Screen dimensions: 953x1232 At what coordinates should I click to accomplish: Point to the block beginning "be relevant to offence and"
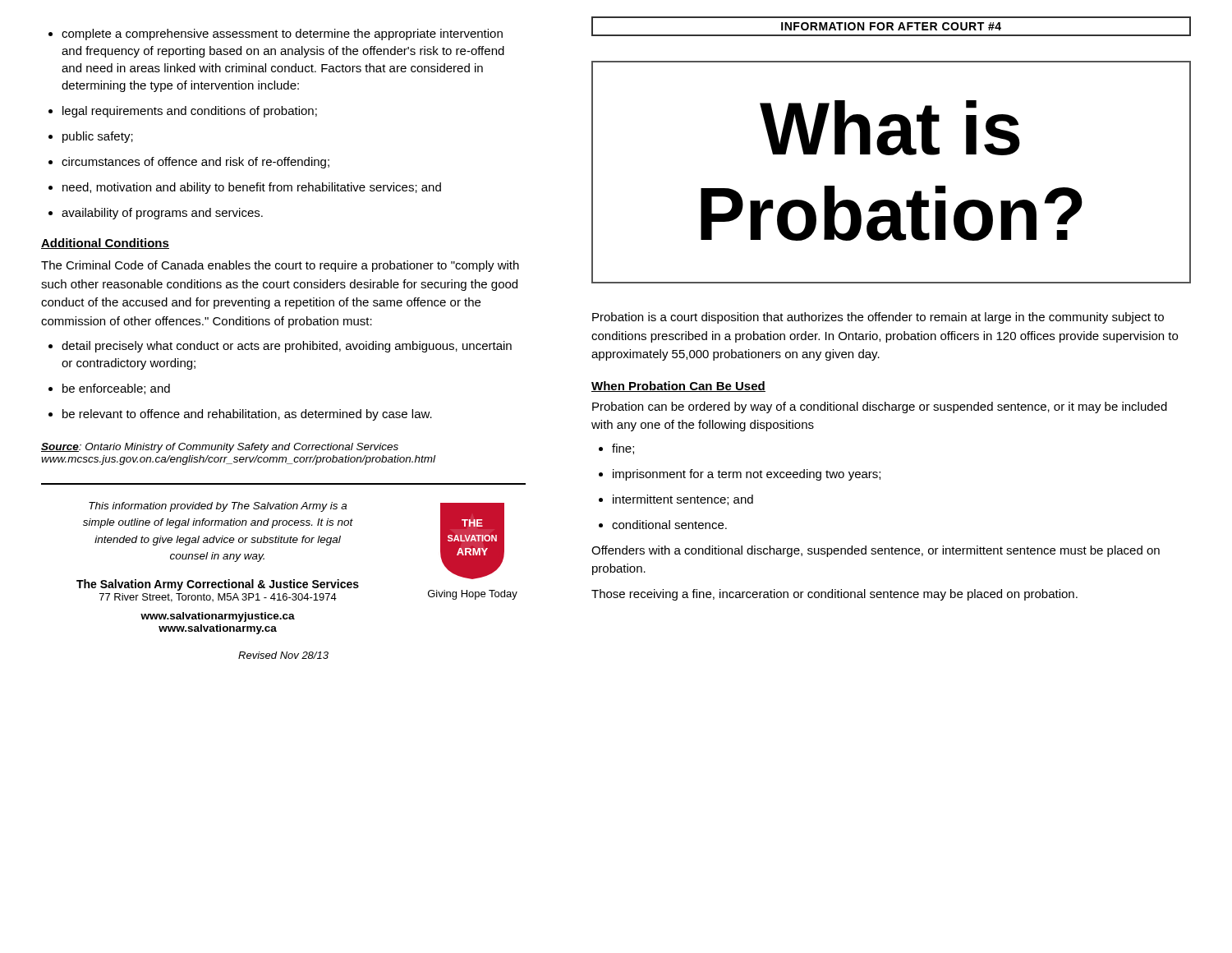point(283,414)
